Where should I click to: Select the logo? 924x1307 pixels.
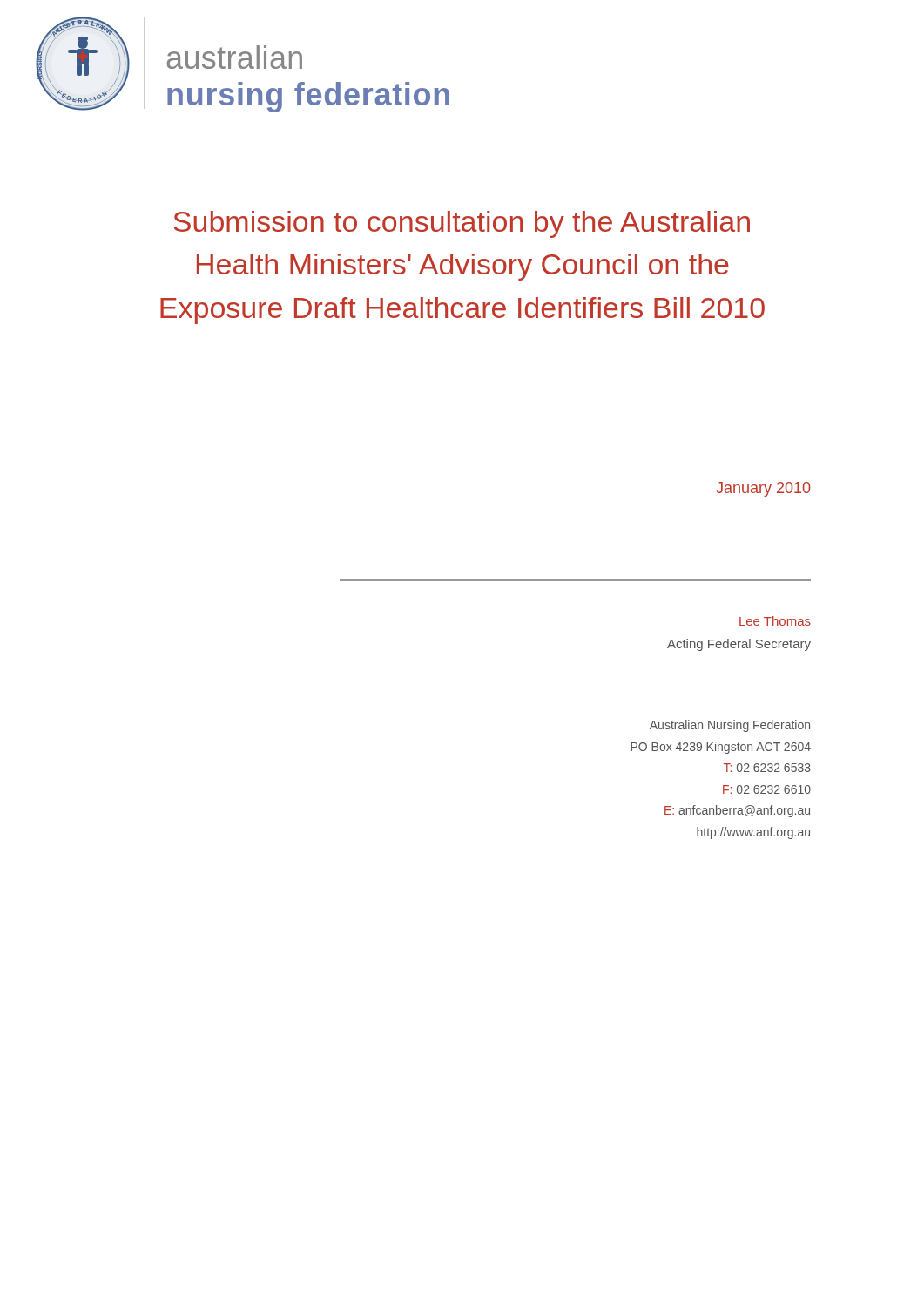pyautogui.click(x=83, y=64)
